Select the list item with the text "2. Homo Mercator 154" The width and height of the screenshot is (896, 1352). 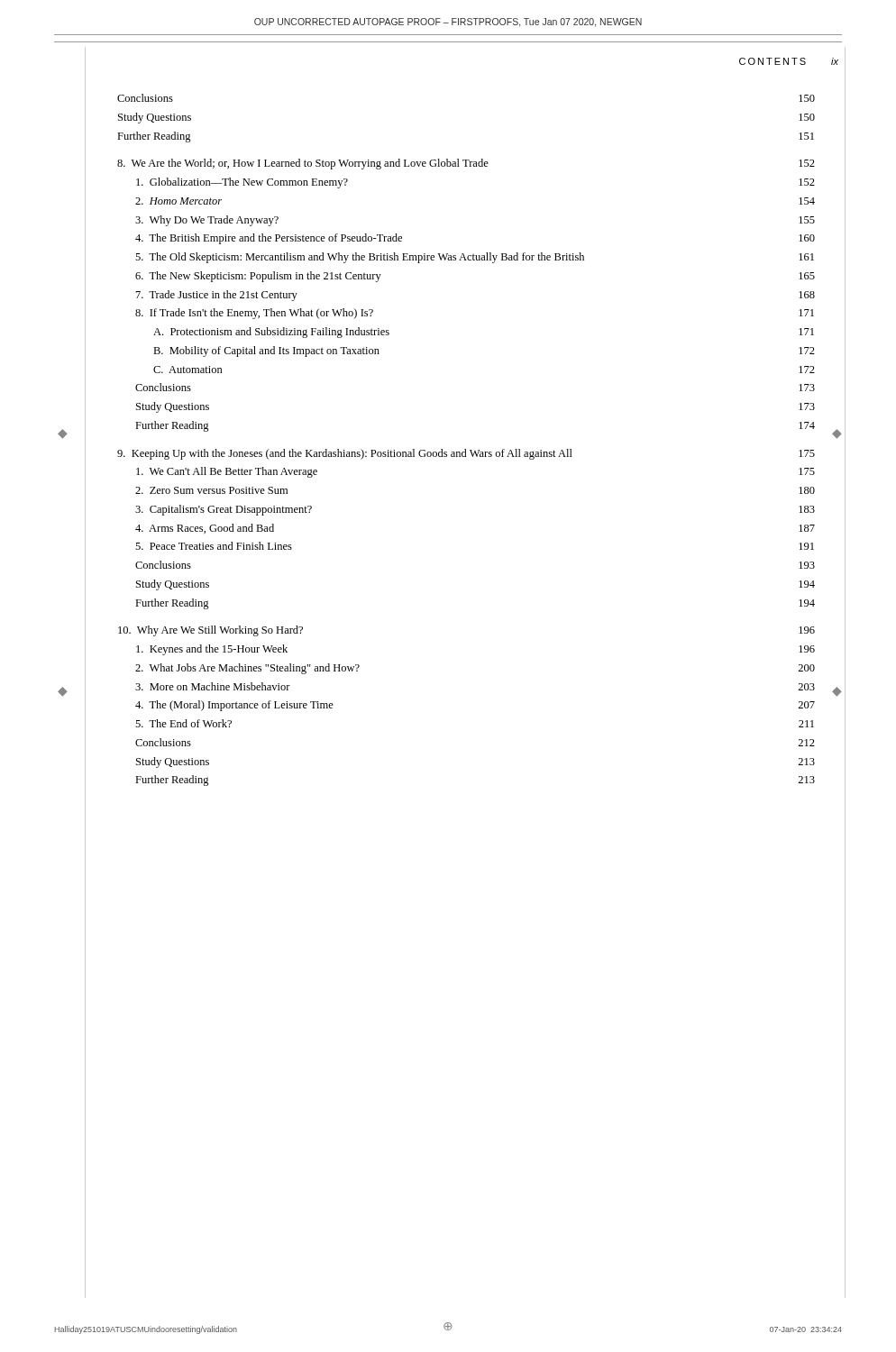[186, 201]
